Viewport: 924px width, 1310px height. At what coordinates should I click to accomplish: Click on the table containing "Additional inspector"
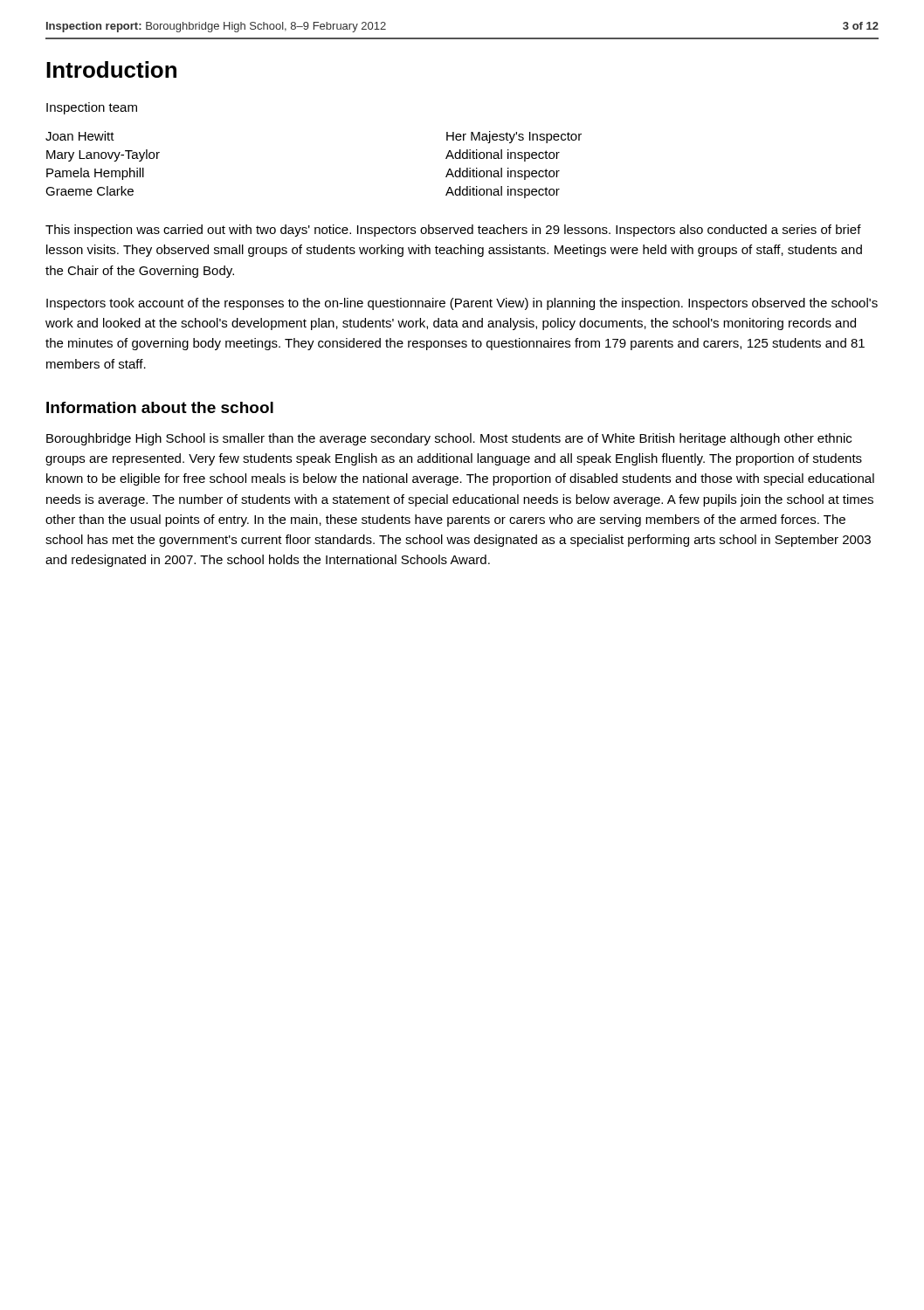click(462, 163)
